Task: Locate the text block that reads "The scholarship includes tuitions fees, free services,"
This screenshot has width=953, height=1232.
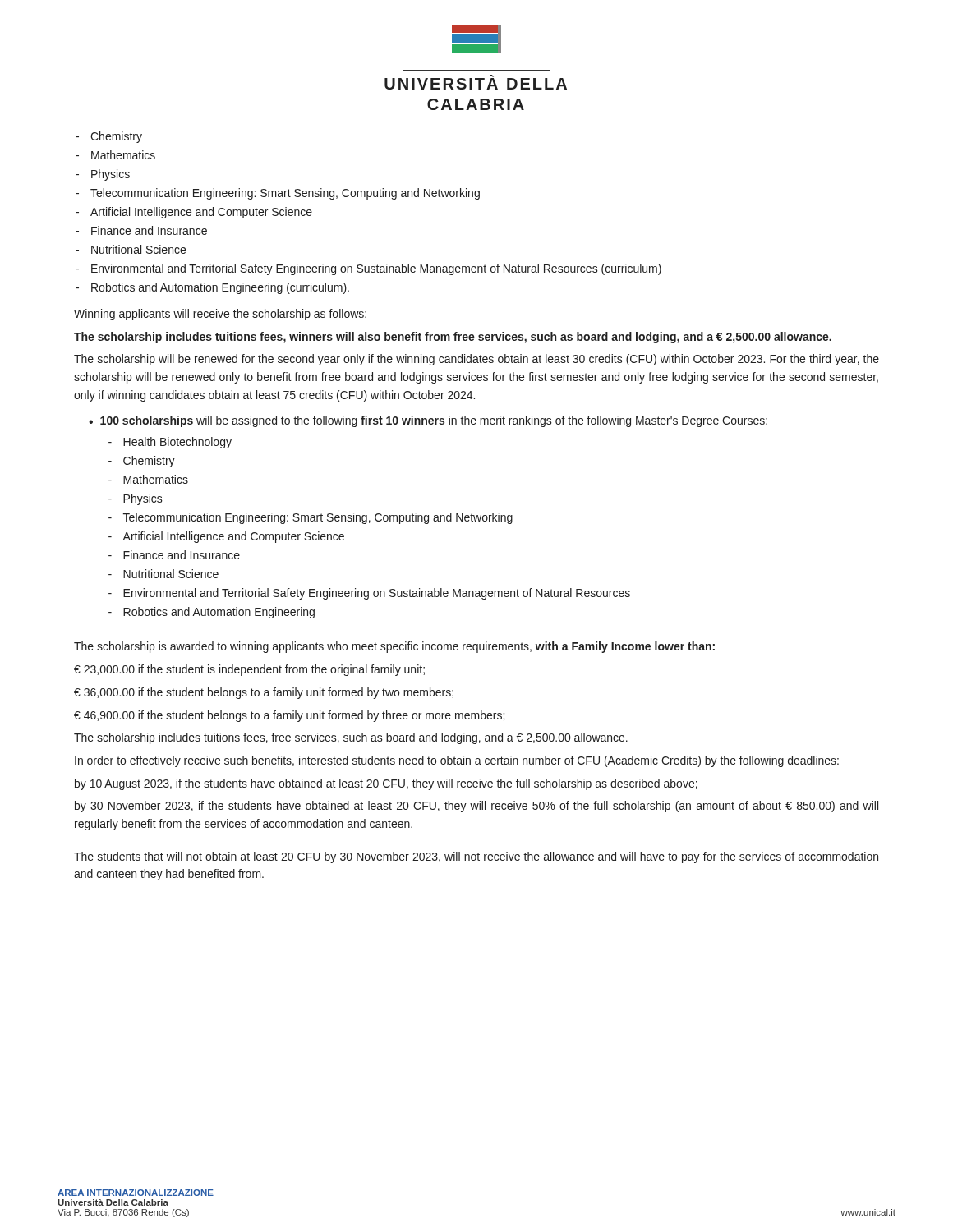Action: tap(476, 738)
